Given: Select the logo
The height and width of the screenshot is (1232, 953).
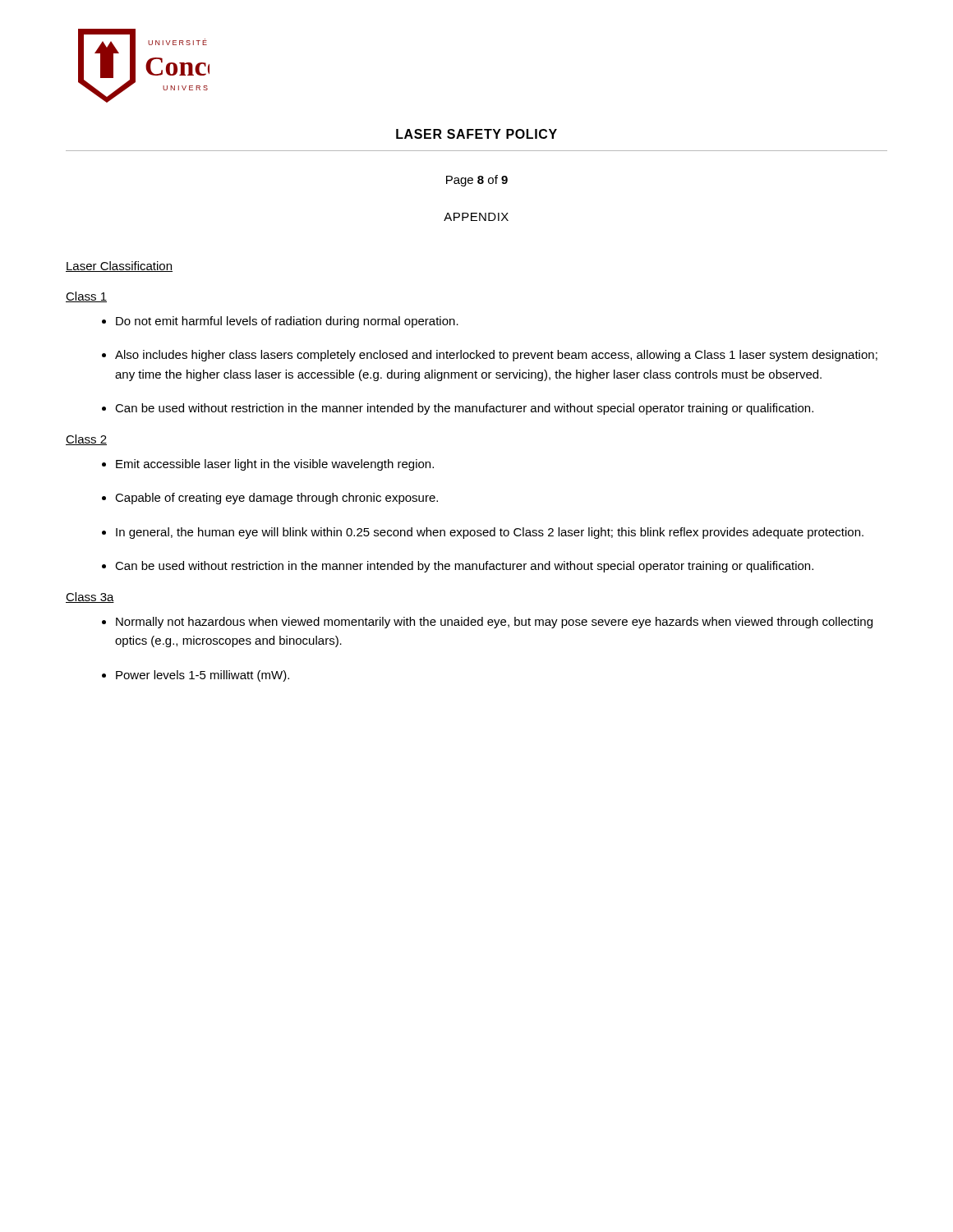Looking at the screenshot, I should coord(138,71).
